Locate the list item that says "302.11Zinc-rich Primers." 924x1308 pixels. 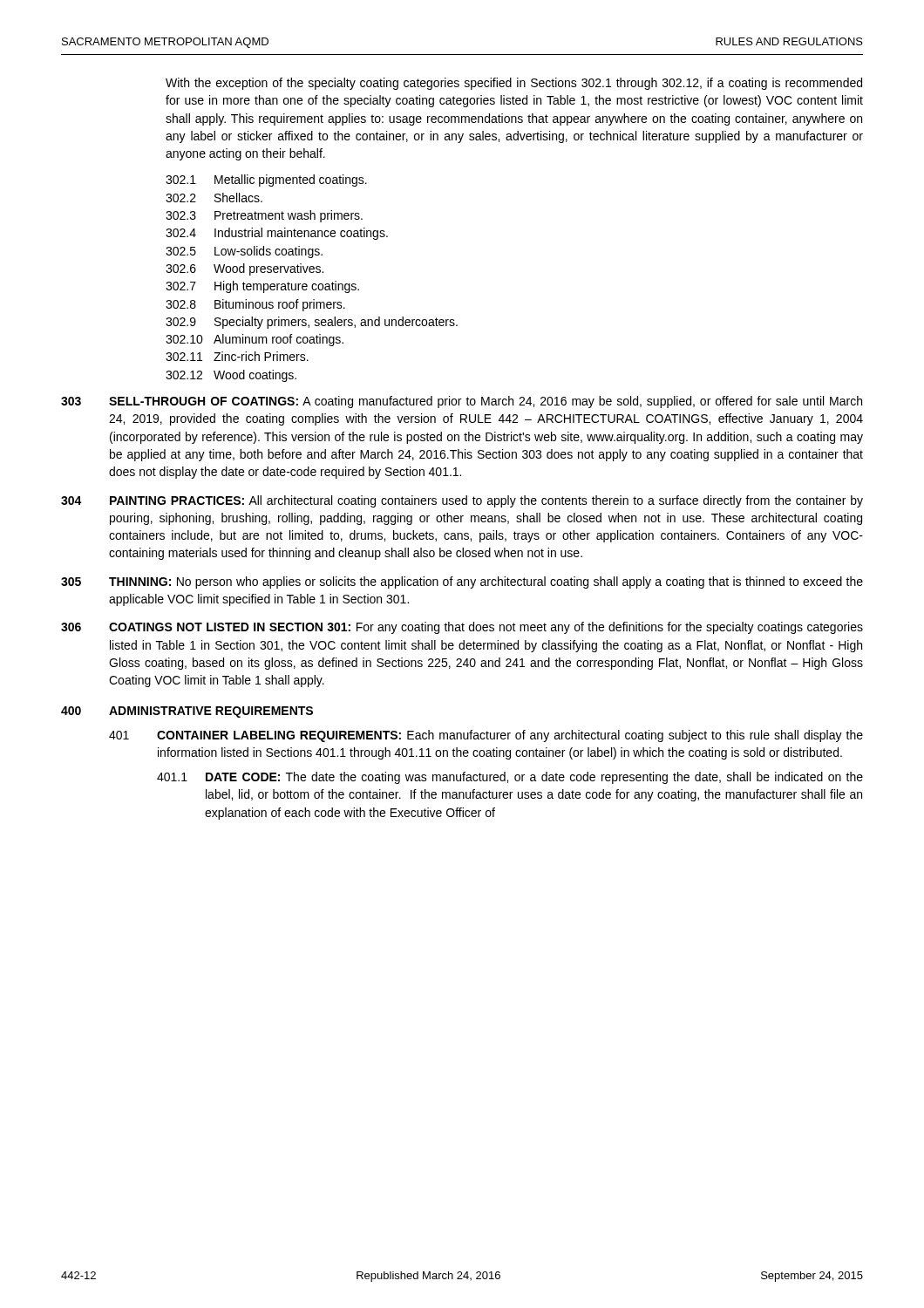(237, 357)
